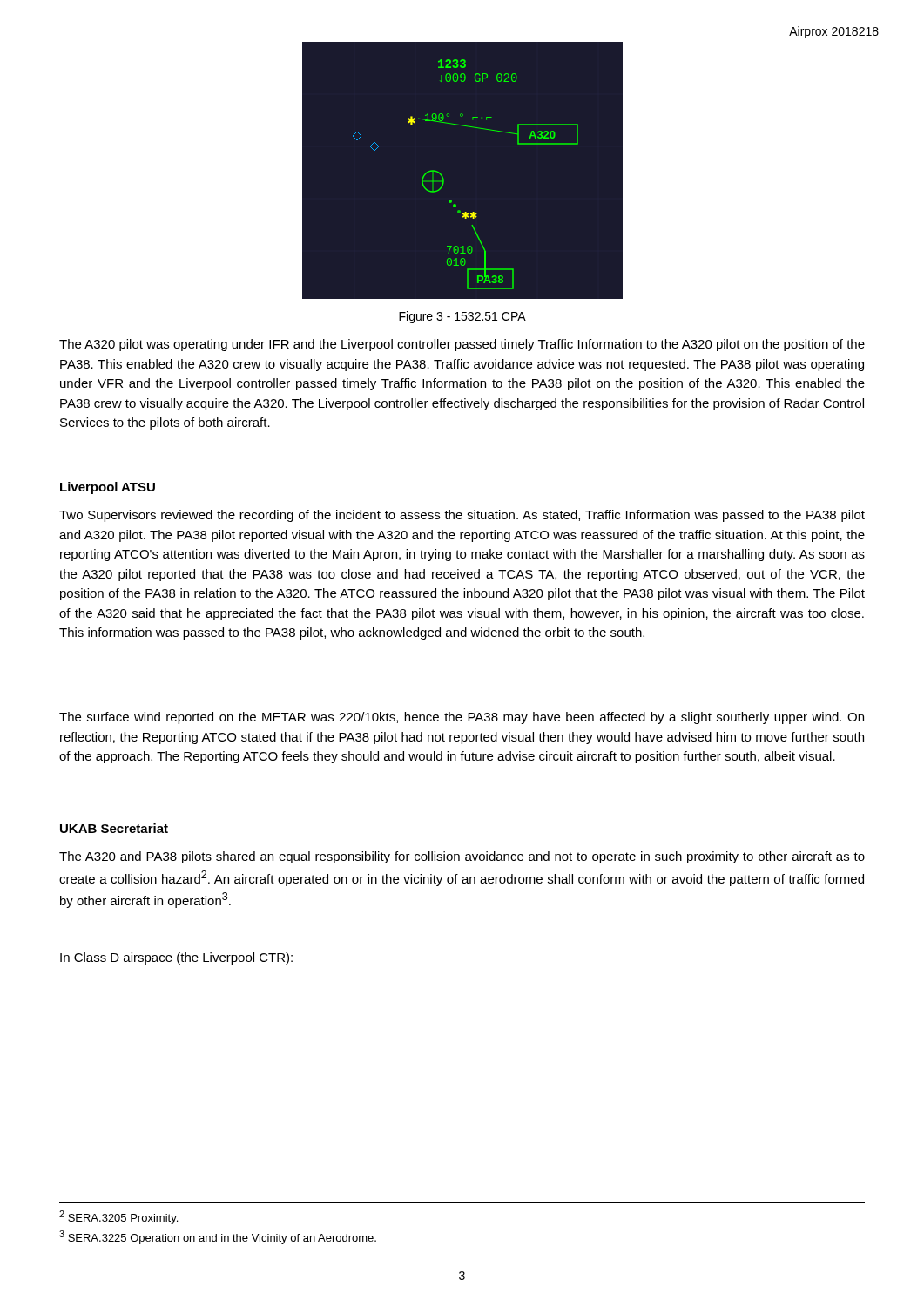Screen dimensions: 1307x924
Task: Find the caption
Action: (462, 316)
